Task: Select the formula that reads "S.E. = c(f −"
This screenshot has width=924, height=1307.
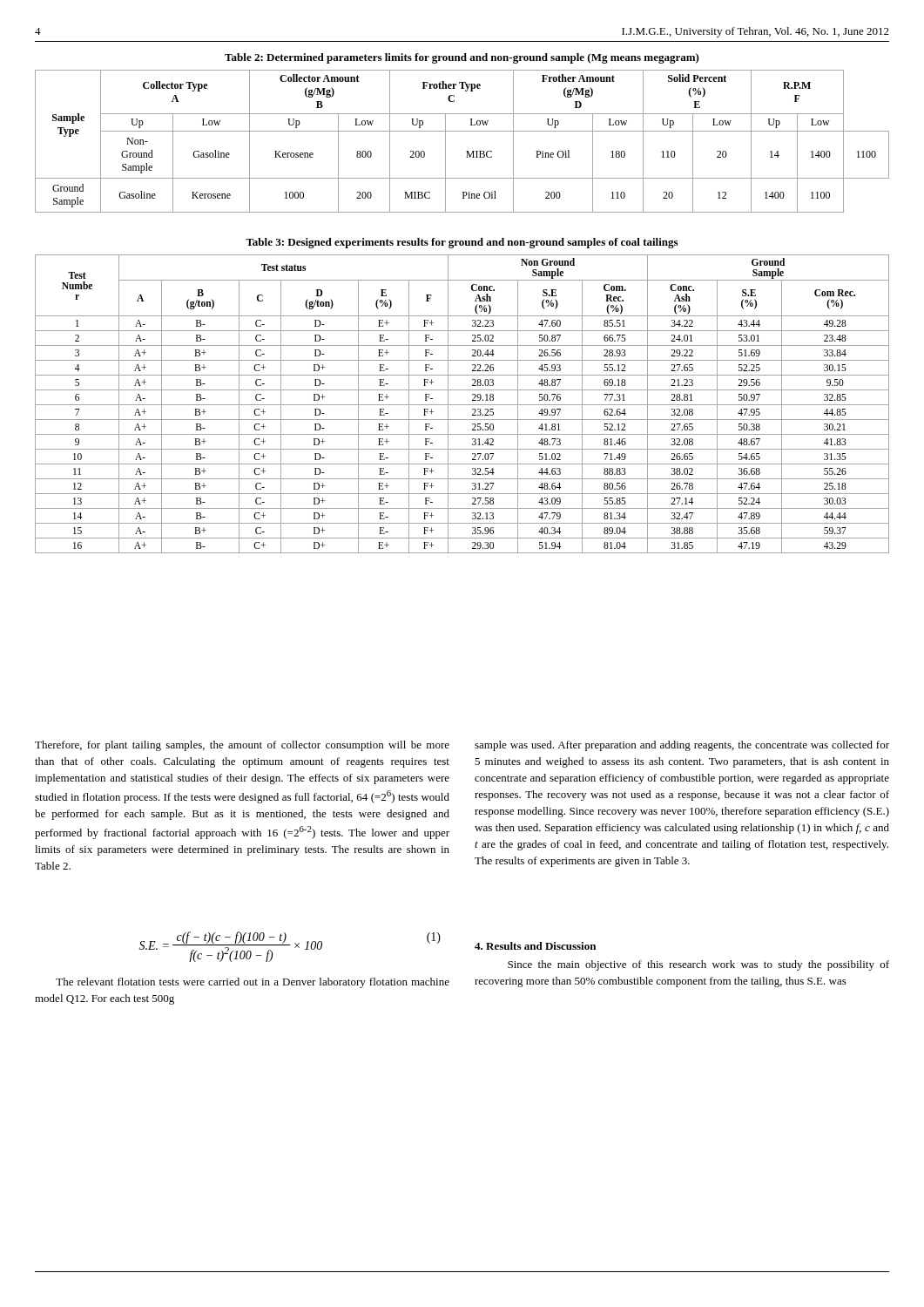Action: pos(290,947)
